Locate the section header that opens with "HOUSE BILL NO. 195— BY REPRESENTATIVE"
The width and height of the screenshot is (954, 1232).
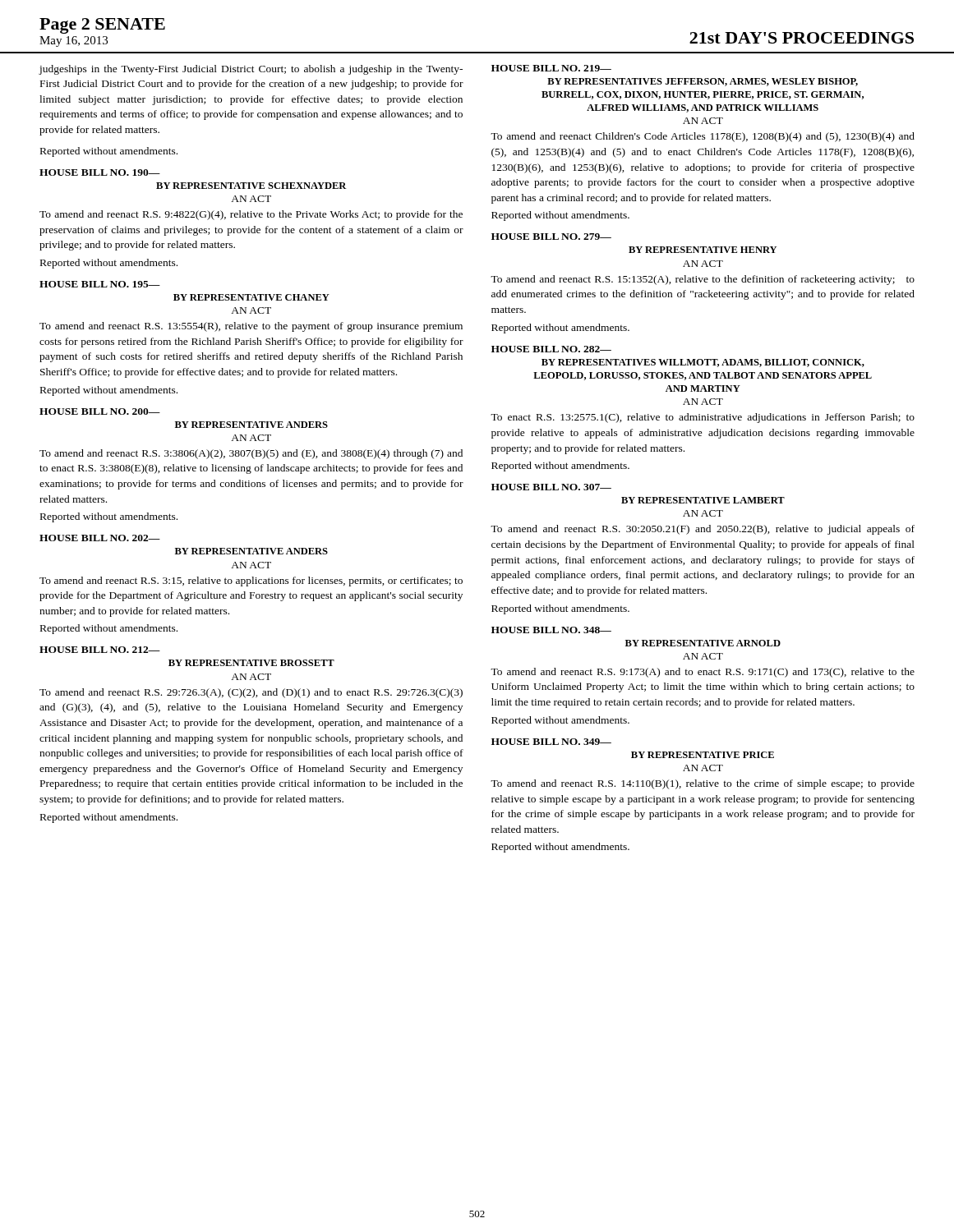point(251,297)
